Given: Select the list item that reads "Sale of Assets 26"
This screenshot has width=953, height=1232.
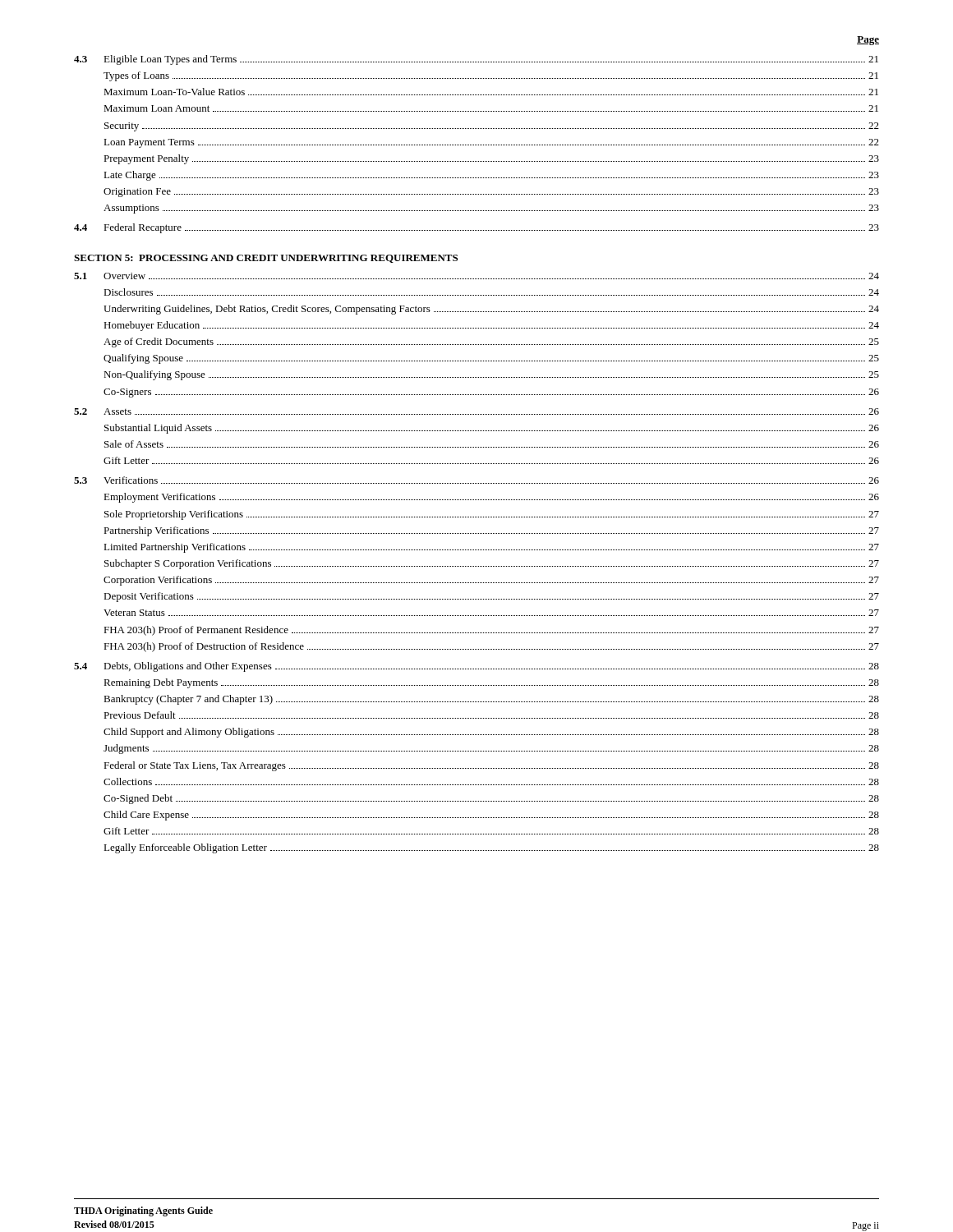Looking at the screenshot, I should tap(491, 444).
